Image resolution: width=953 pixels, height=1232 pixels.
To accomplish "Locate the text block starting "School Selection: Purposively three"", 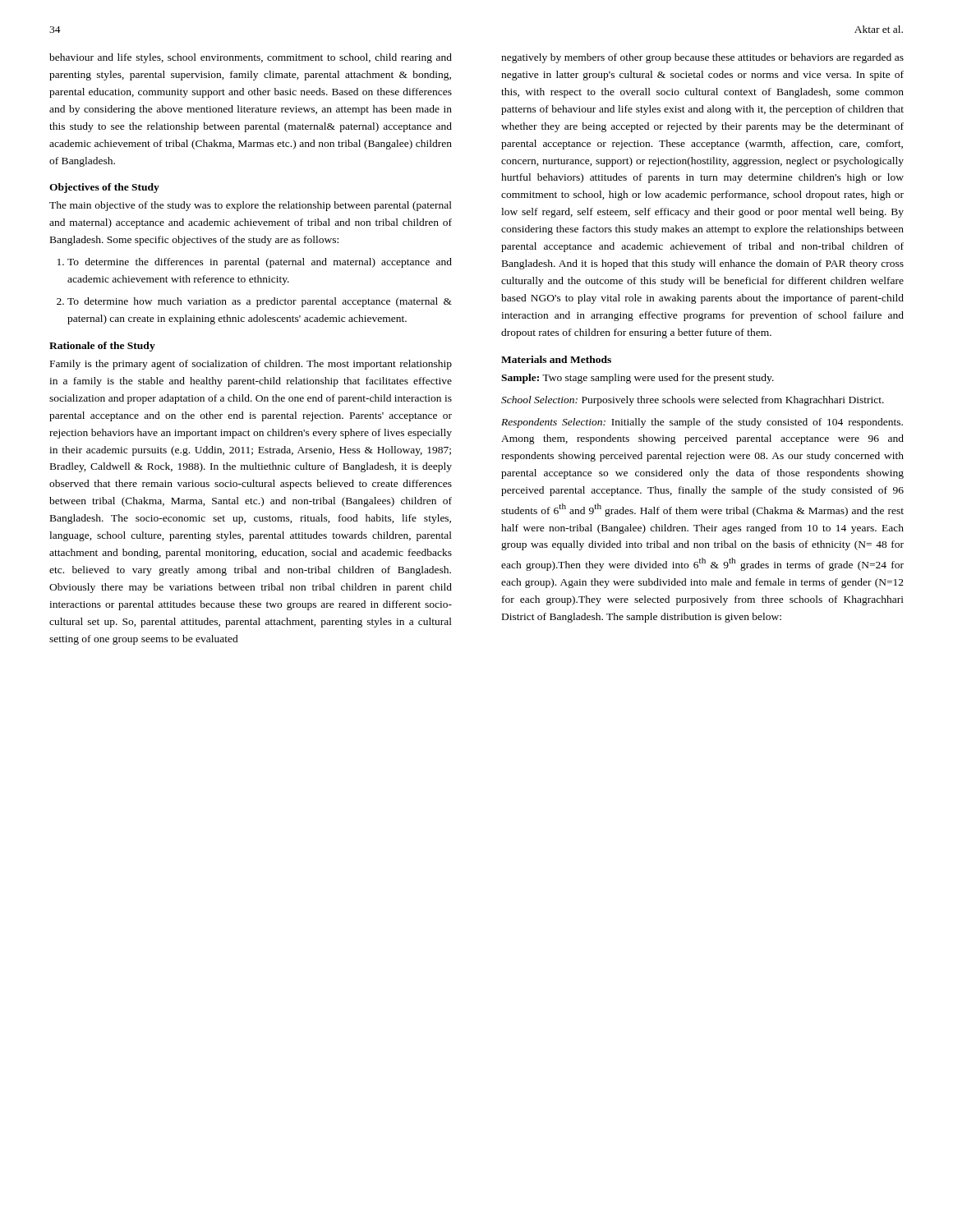I will (x=693, y=399).
